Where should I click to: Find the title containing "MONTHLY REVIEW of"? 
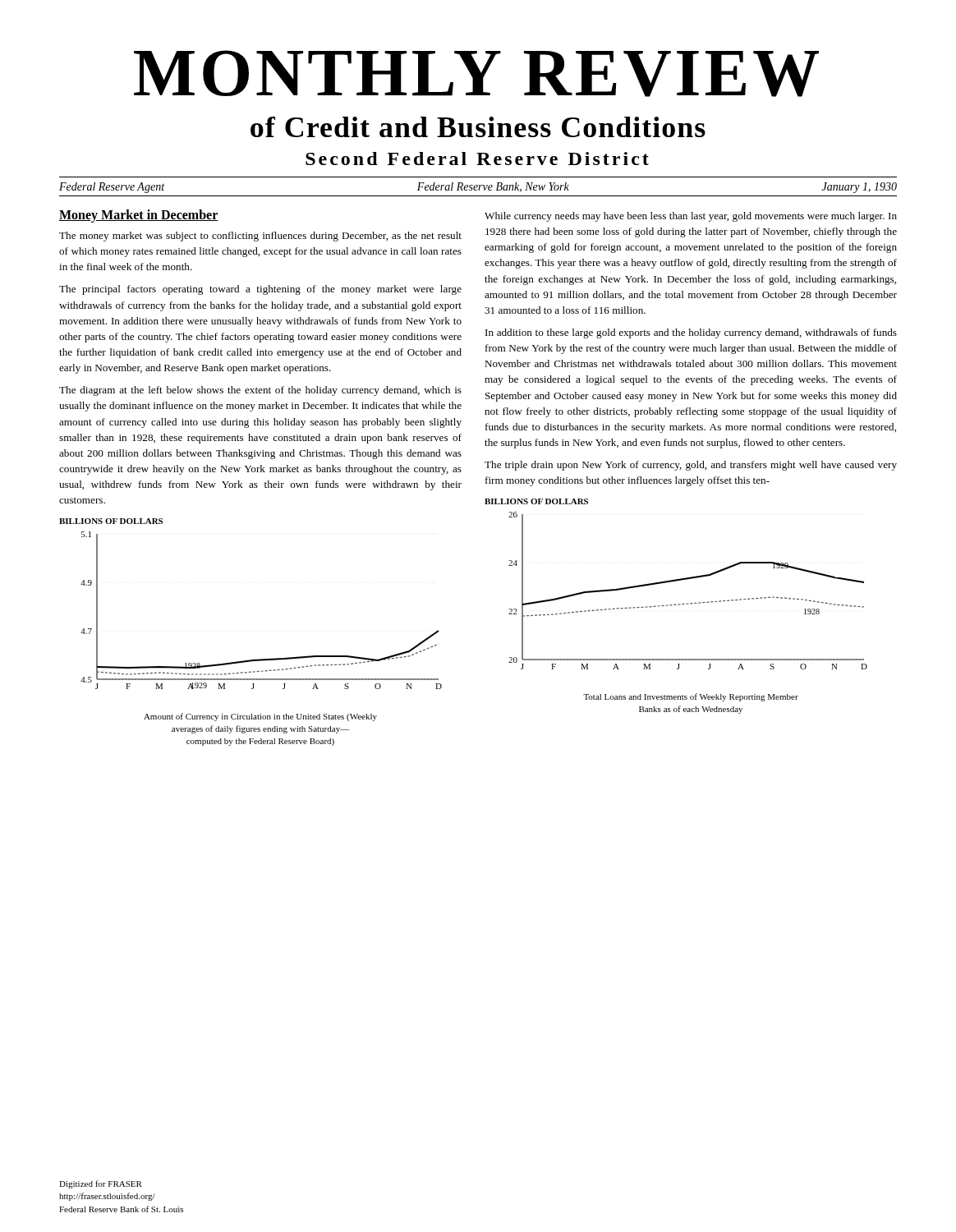478,105
